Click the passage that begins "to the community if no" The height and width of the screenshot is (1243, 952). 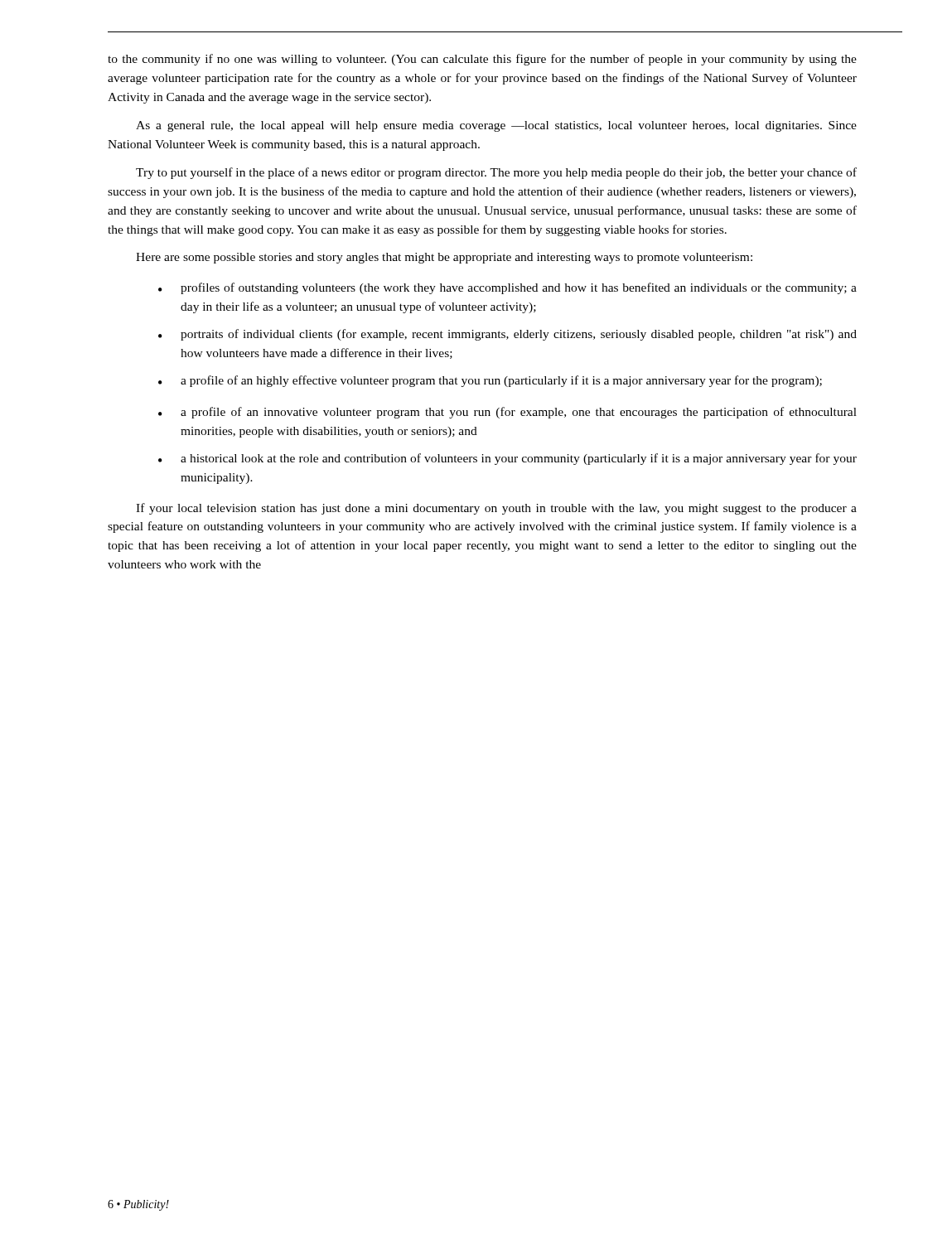tap(482, 158)
